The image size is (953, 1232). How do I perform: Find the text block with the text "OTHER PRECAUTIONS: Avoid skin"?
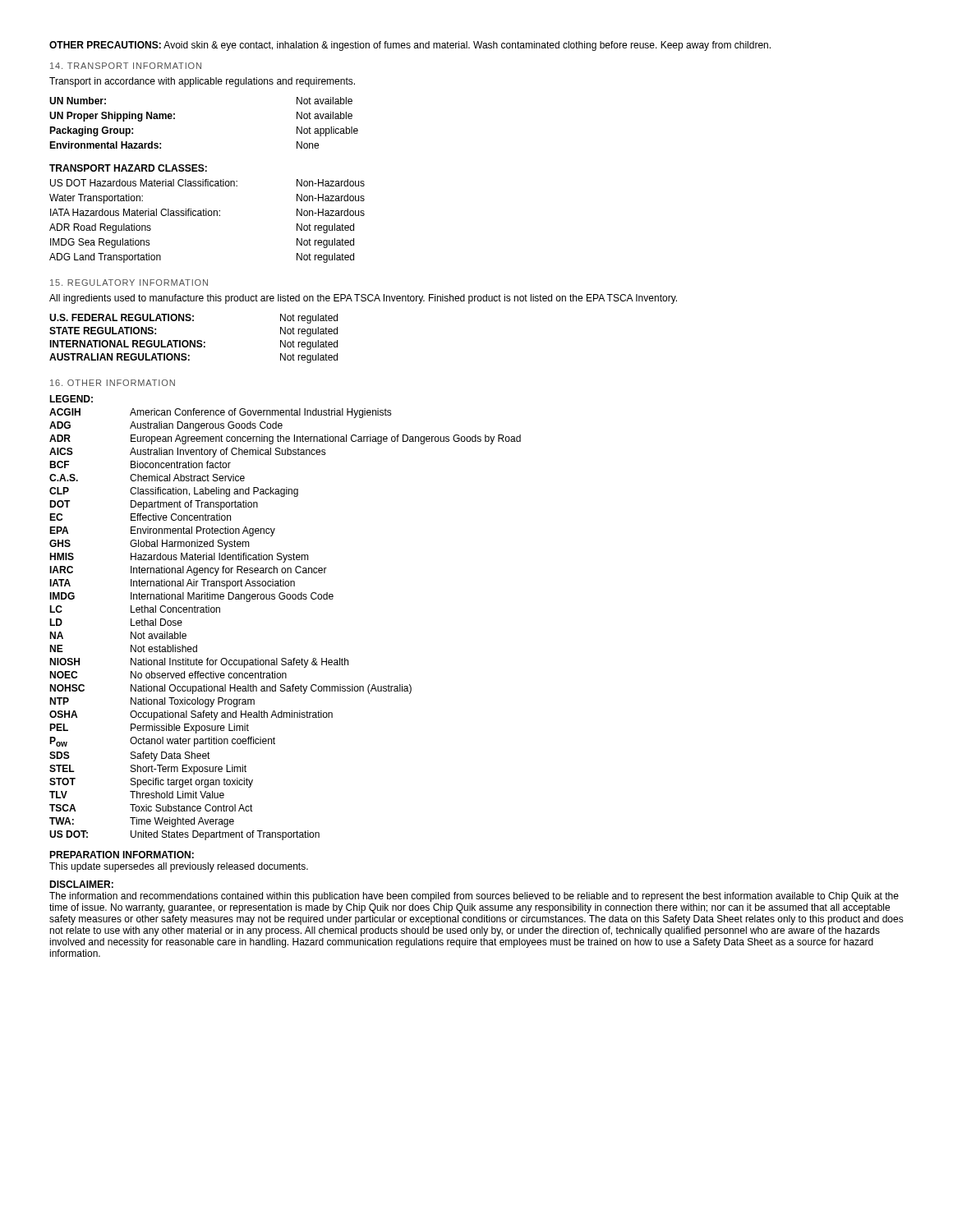click(x=410, y=45)
